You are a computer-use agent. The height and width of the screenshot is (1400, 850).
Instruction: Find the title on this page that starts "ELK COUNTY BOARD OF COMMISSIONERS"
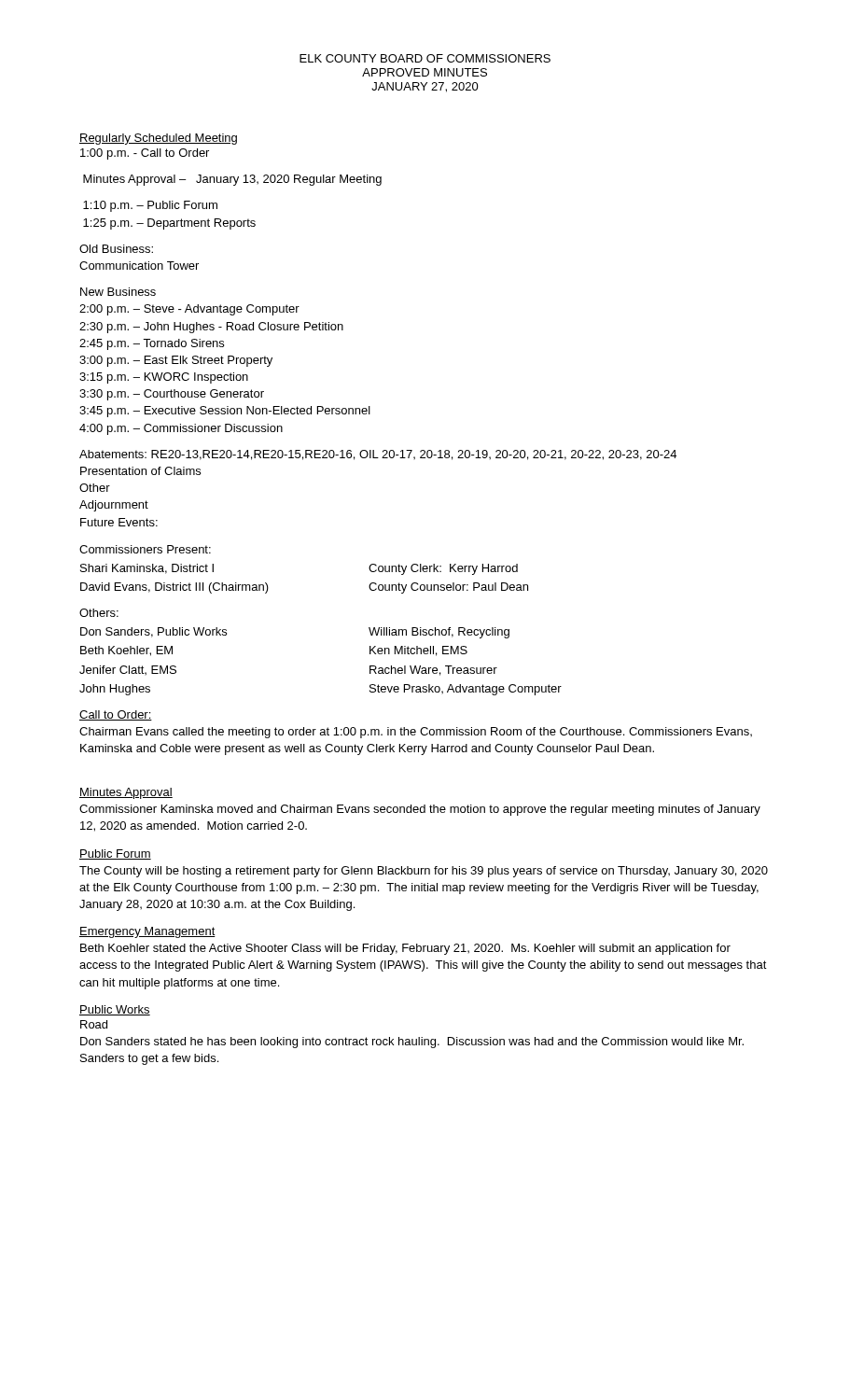tap(425, 72)
